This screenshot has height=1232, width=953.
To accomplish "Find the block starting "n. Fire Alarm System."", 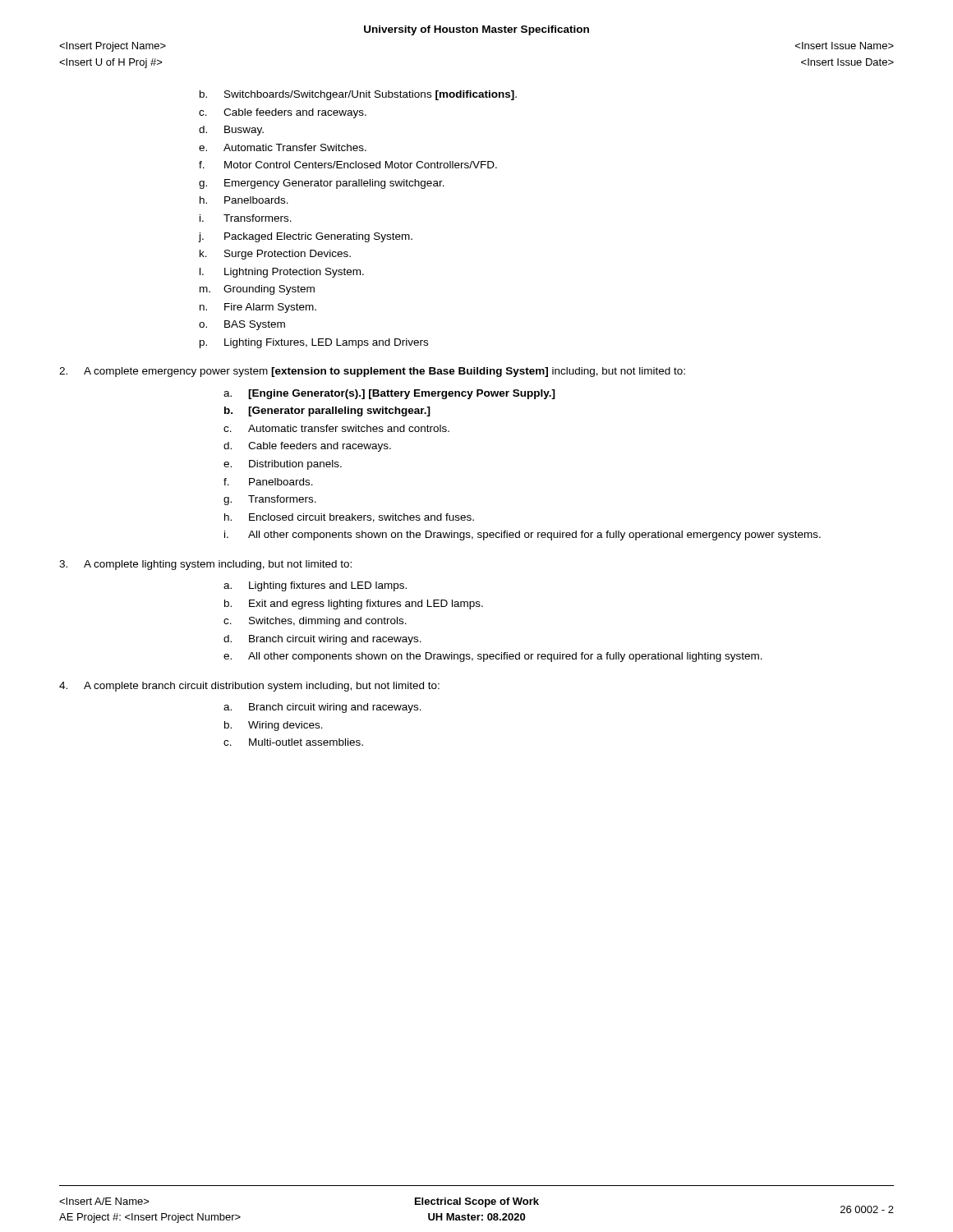I will pos(258,308).
